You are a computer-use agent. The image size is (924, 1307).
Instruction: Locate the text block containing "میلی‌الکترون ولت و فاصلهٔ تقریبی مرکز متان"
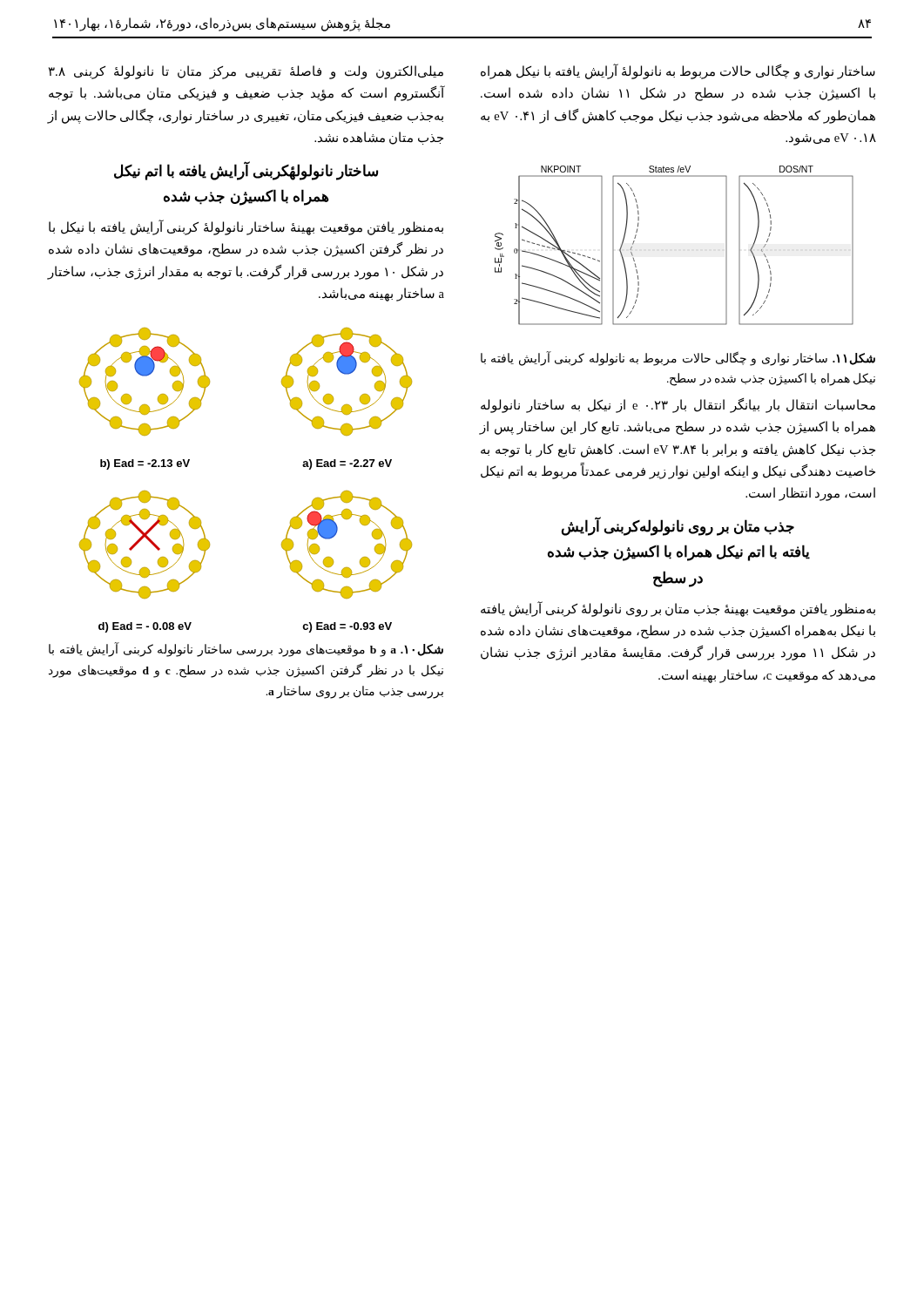[246, 105]
